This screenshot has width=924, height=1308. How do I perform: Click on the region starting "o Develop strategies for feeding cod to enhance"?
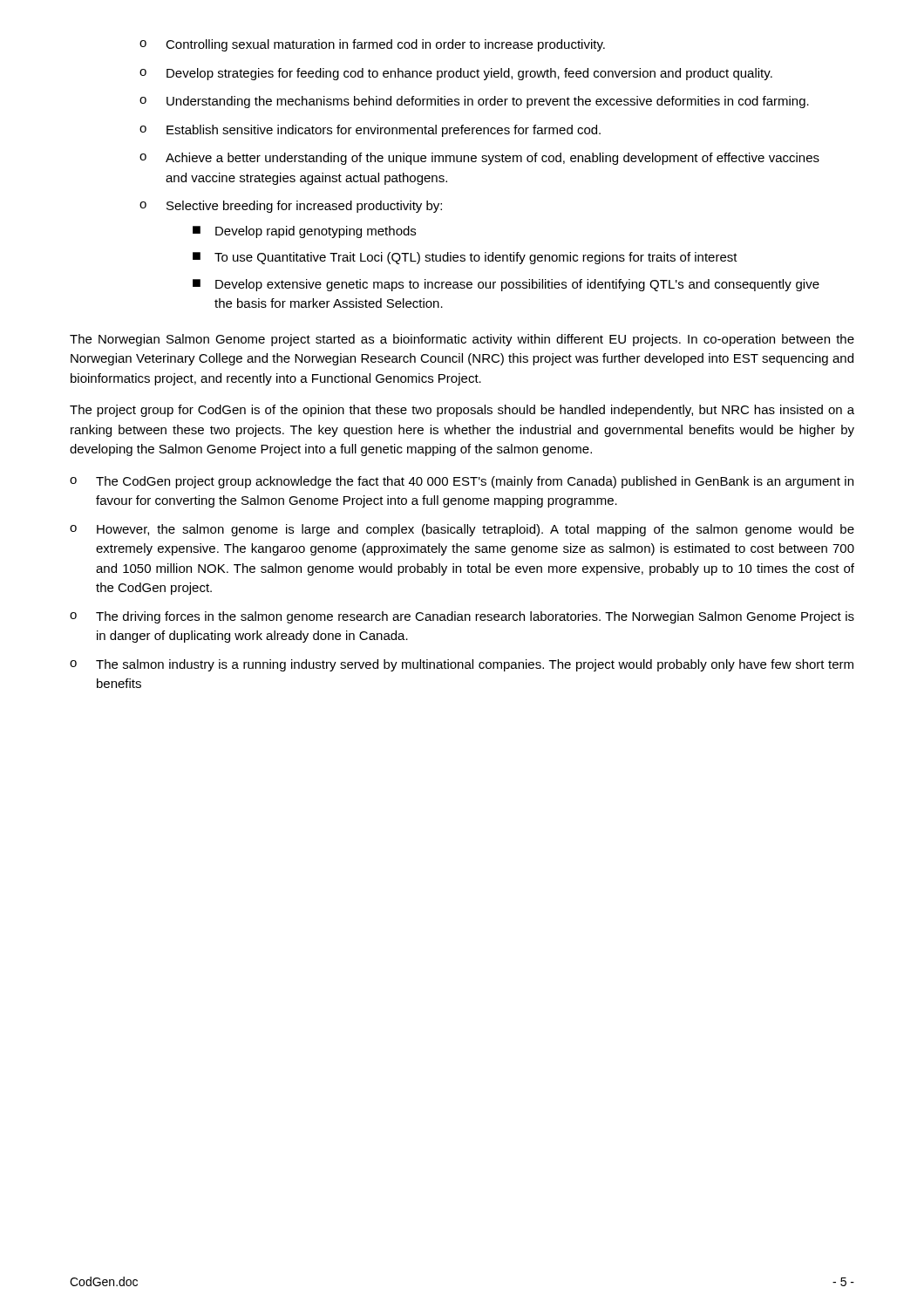(479, 73)
